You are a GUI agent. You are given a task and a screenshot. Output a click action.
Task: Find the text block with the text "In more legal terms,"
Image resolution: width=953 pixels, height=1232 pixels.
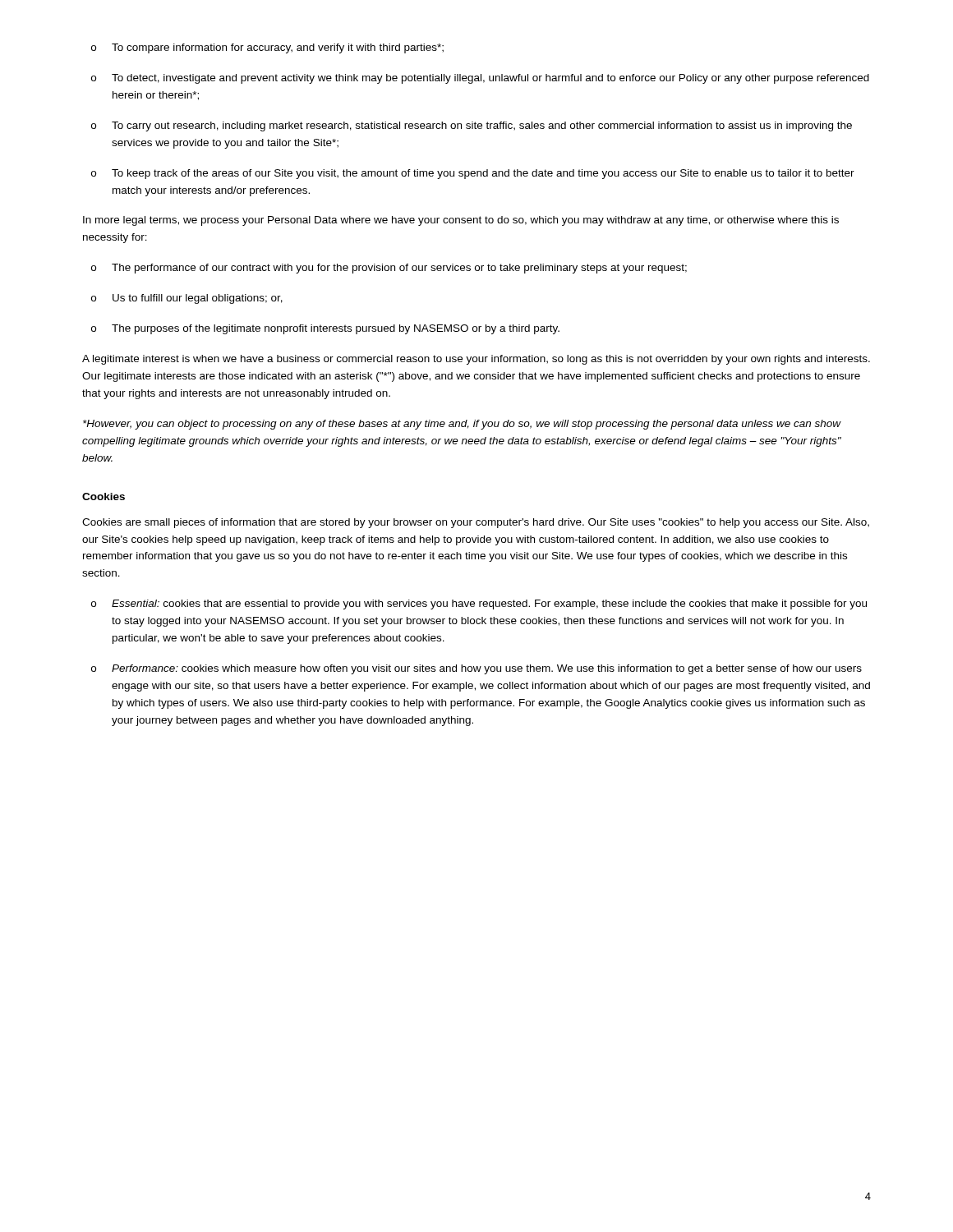461,229
